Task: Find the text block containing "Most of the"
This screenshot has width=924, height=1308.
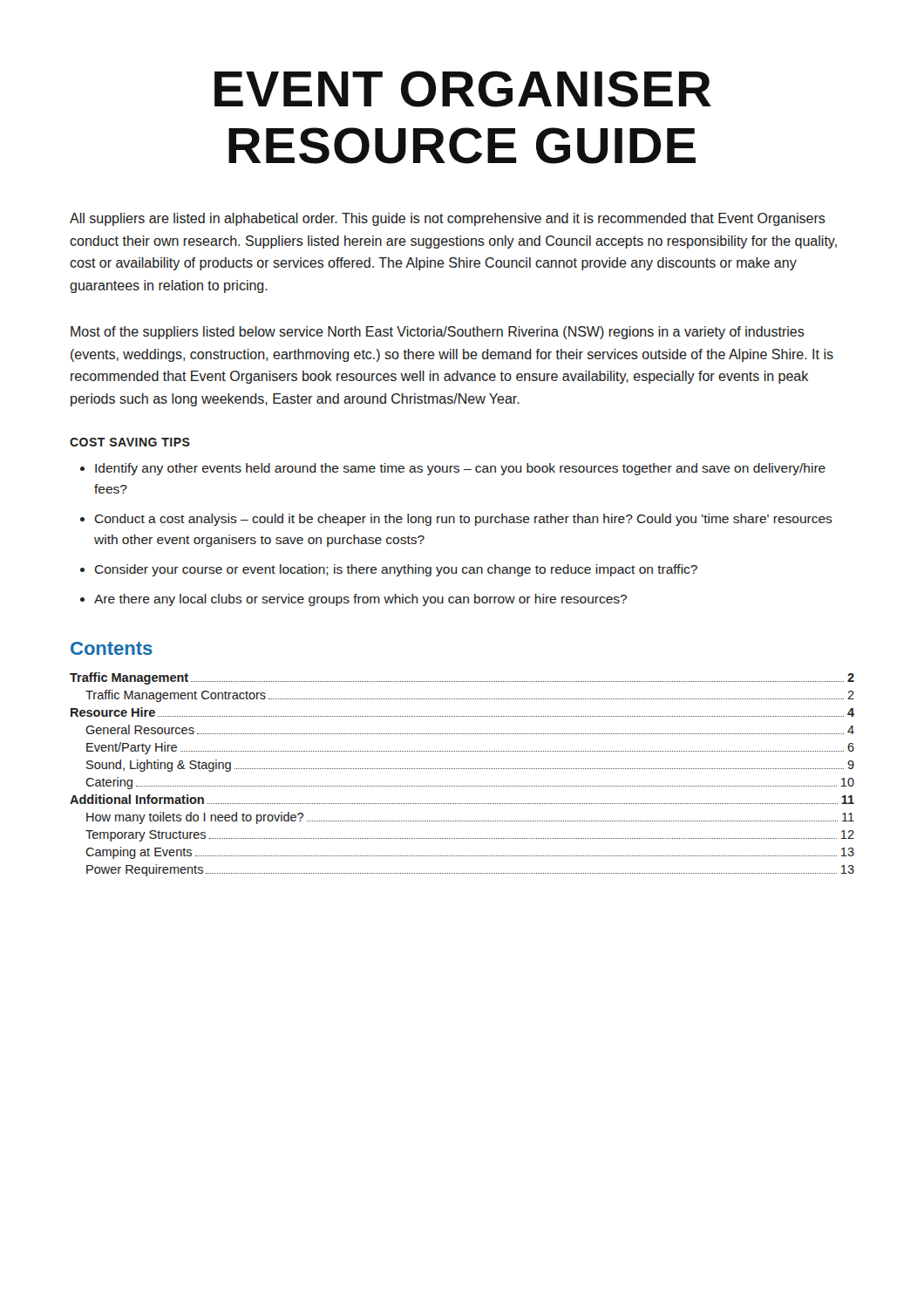Action: click(452, 366)
